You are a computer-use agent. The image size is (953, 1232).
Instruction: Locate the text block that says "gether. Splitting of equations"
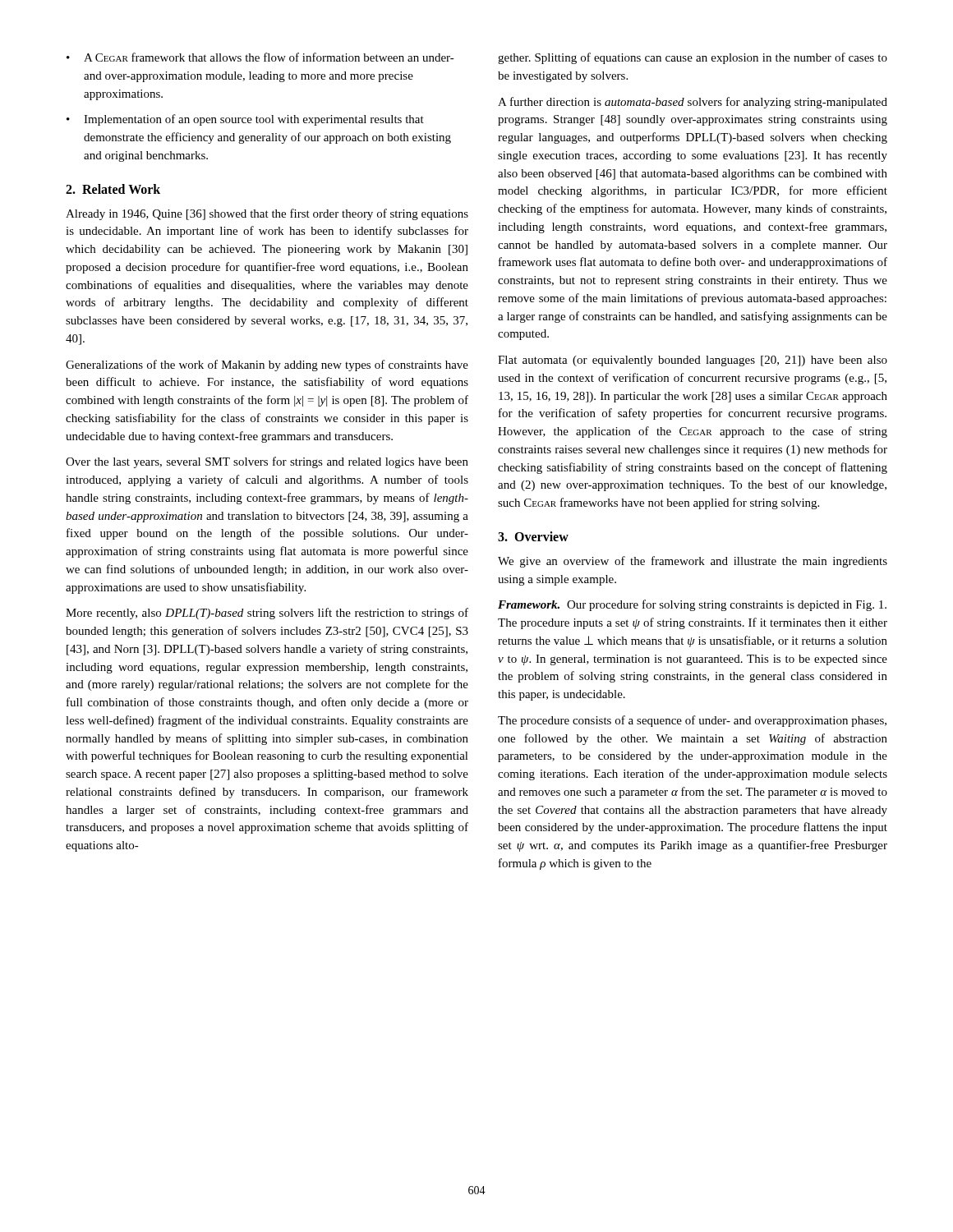tap(693, 281)
